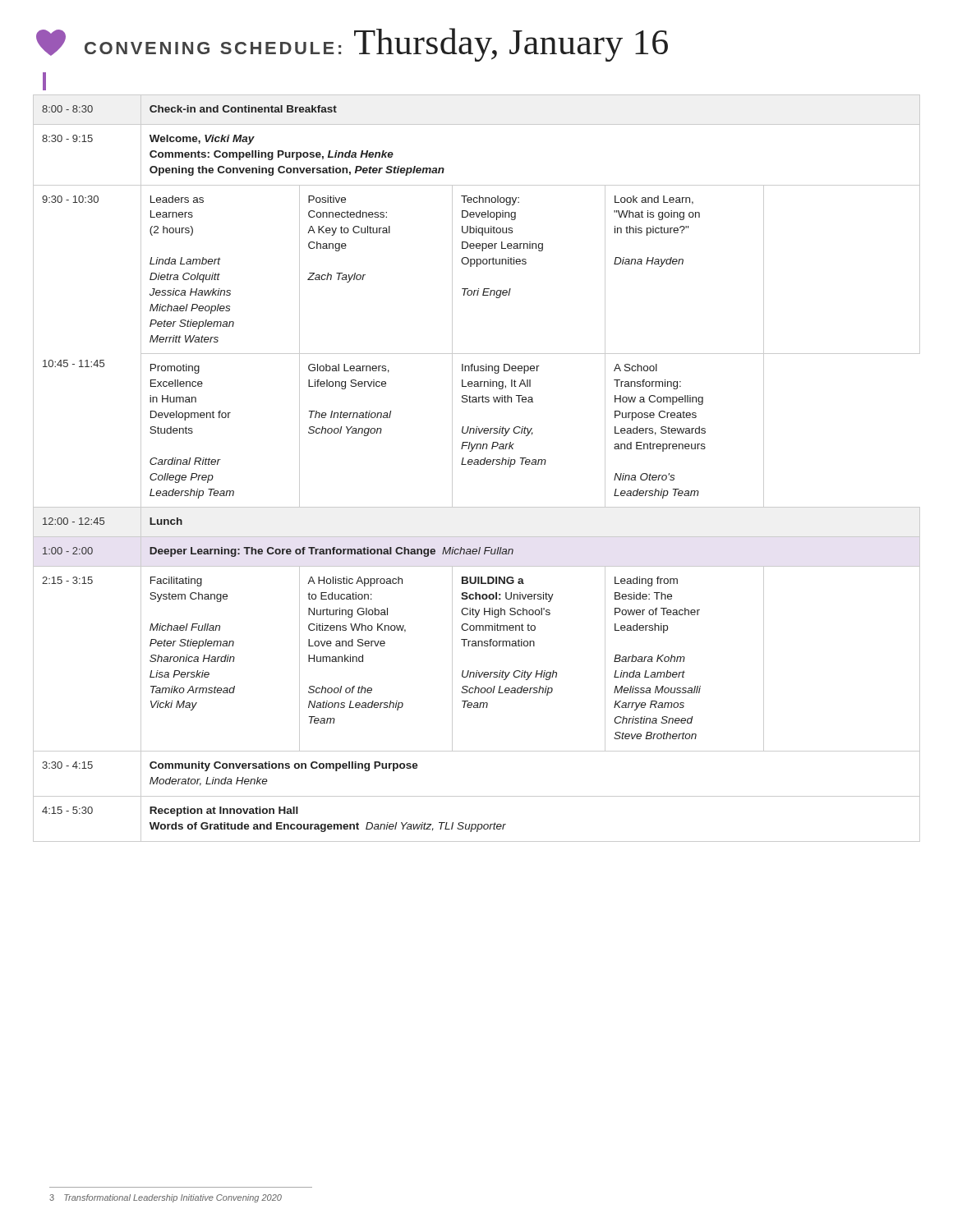This screenshot has width=953, height=1232.
Task: Select the title with the text "Convening Schedule: Thursday, January 16"
Action: [351, 43]
